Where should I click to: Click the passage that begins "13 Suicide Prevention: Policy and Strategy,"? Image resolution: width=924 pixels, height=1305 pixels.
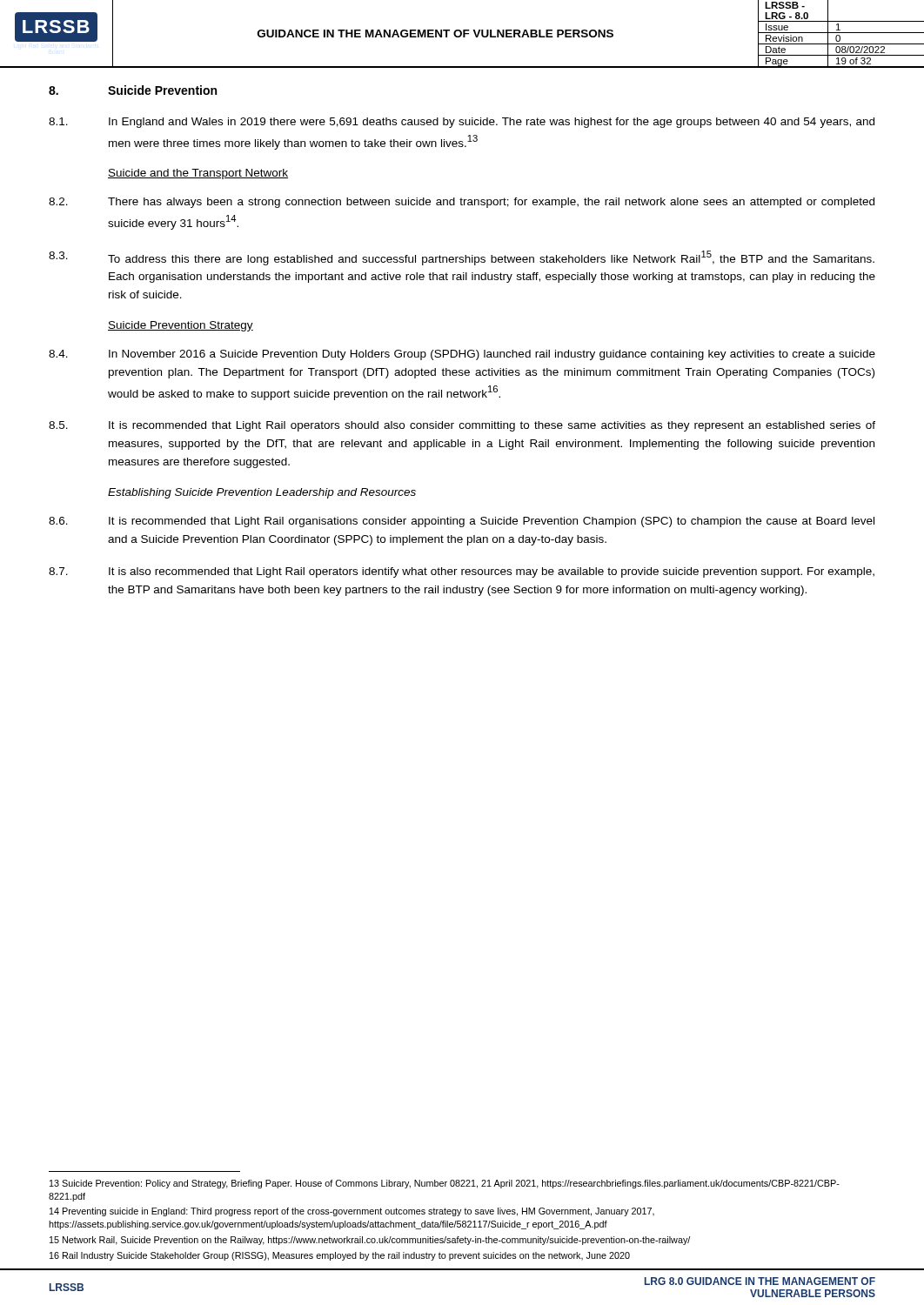click(x=444, y=1189)
